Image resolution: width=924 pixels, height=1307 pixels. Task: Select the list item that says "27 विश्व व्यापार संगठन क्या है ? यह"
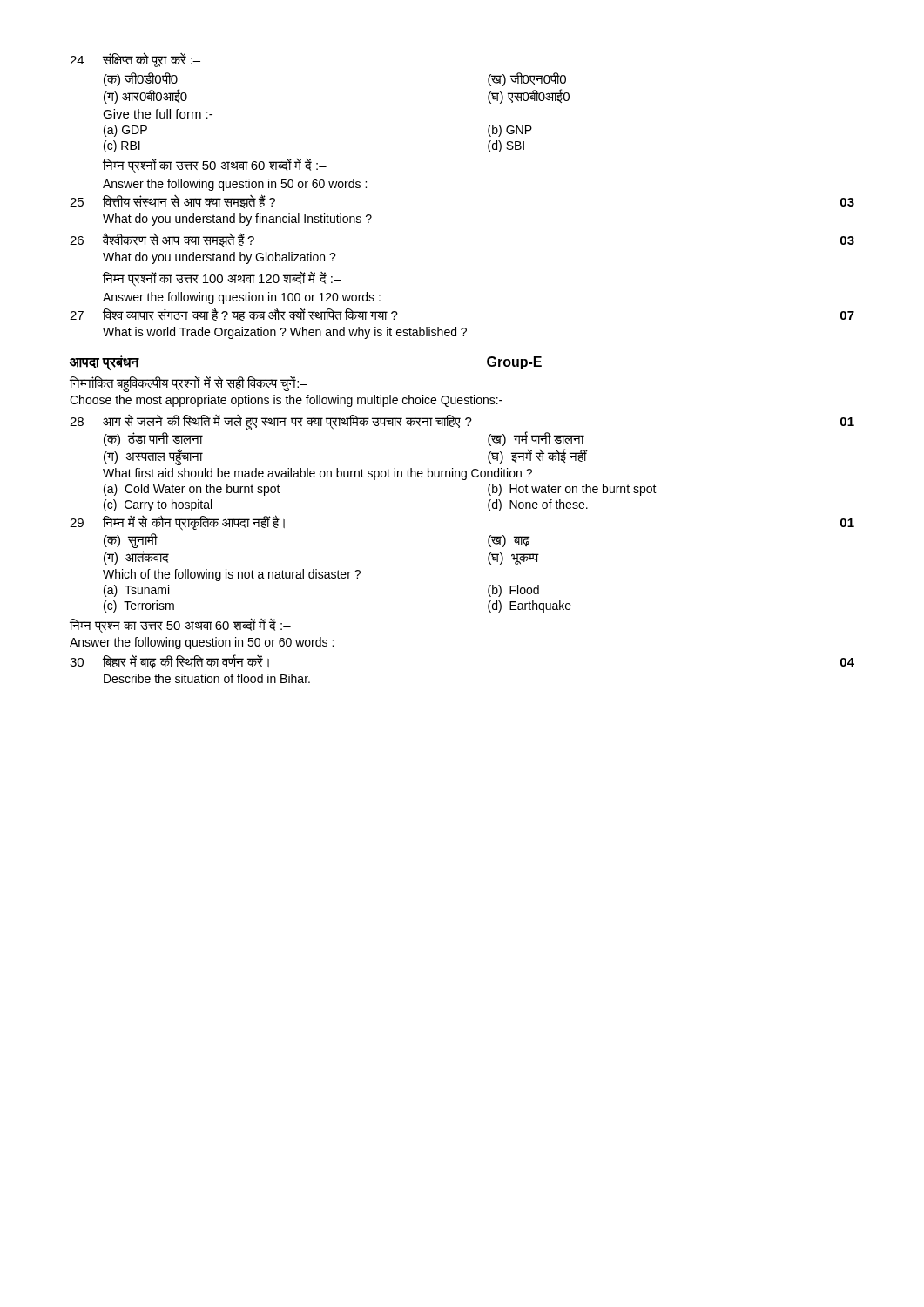256,314
